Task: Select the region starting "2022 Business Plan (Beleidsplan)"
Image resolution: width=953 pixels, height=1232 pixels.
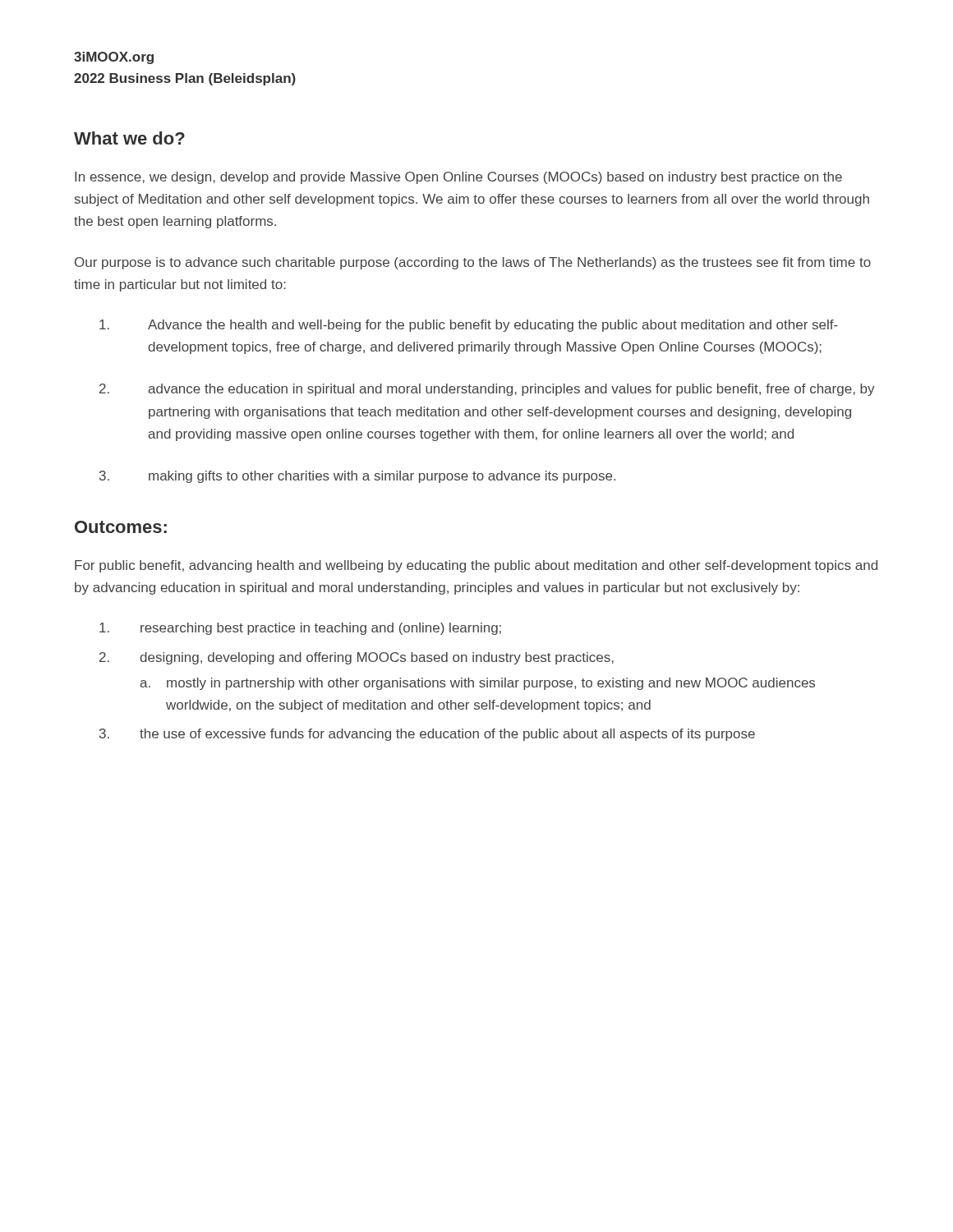Action: 185,78
